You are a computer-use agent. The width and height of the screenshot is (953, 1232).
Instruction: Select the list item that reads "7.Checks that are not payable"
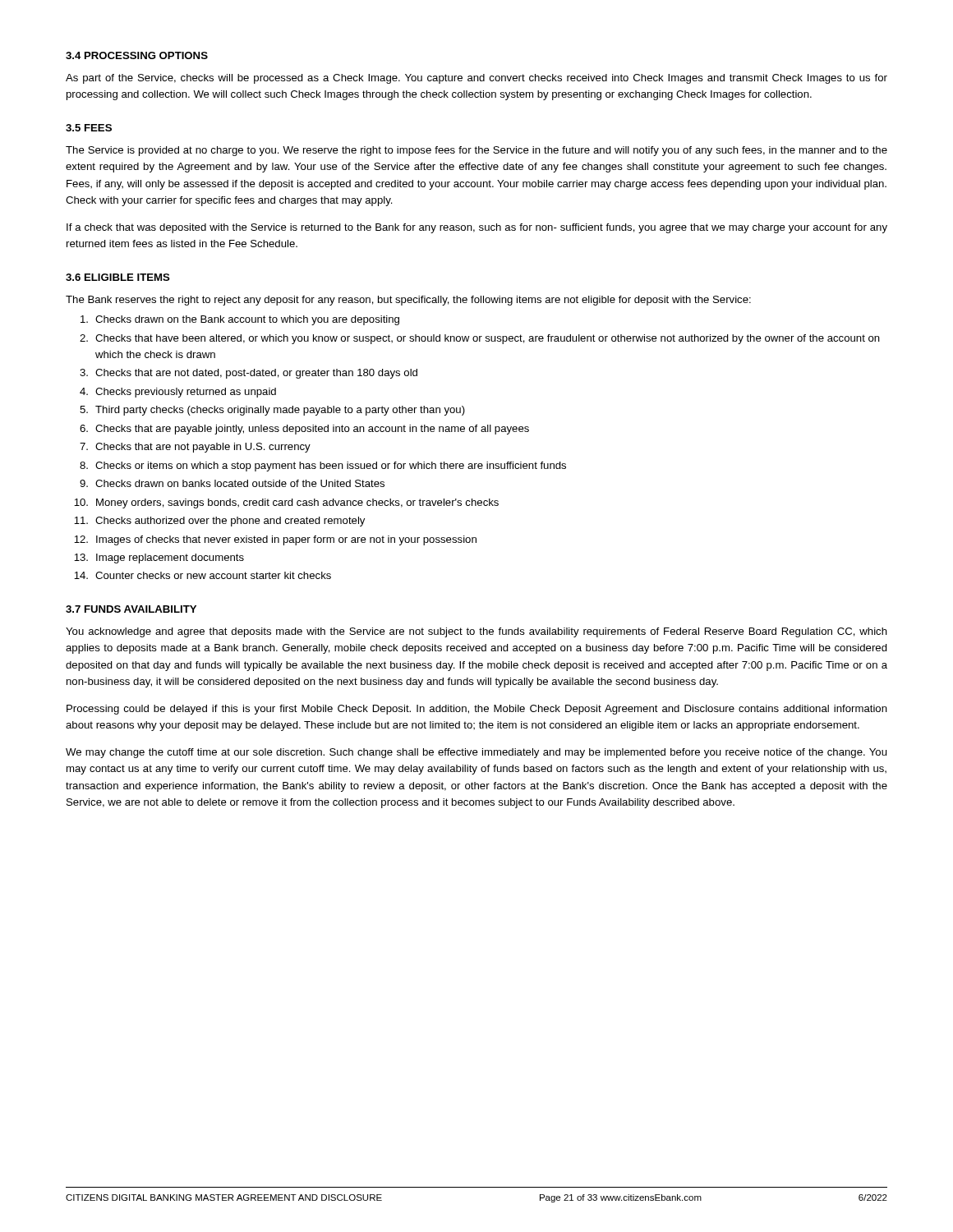(x=195, y=448)
